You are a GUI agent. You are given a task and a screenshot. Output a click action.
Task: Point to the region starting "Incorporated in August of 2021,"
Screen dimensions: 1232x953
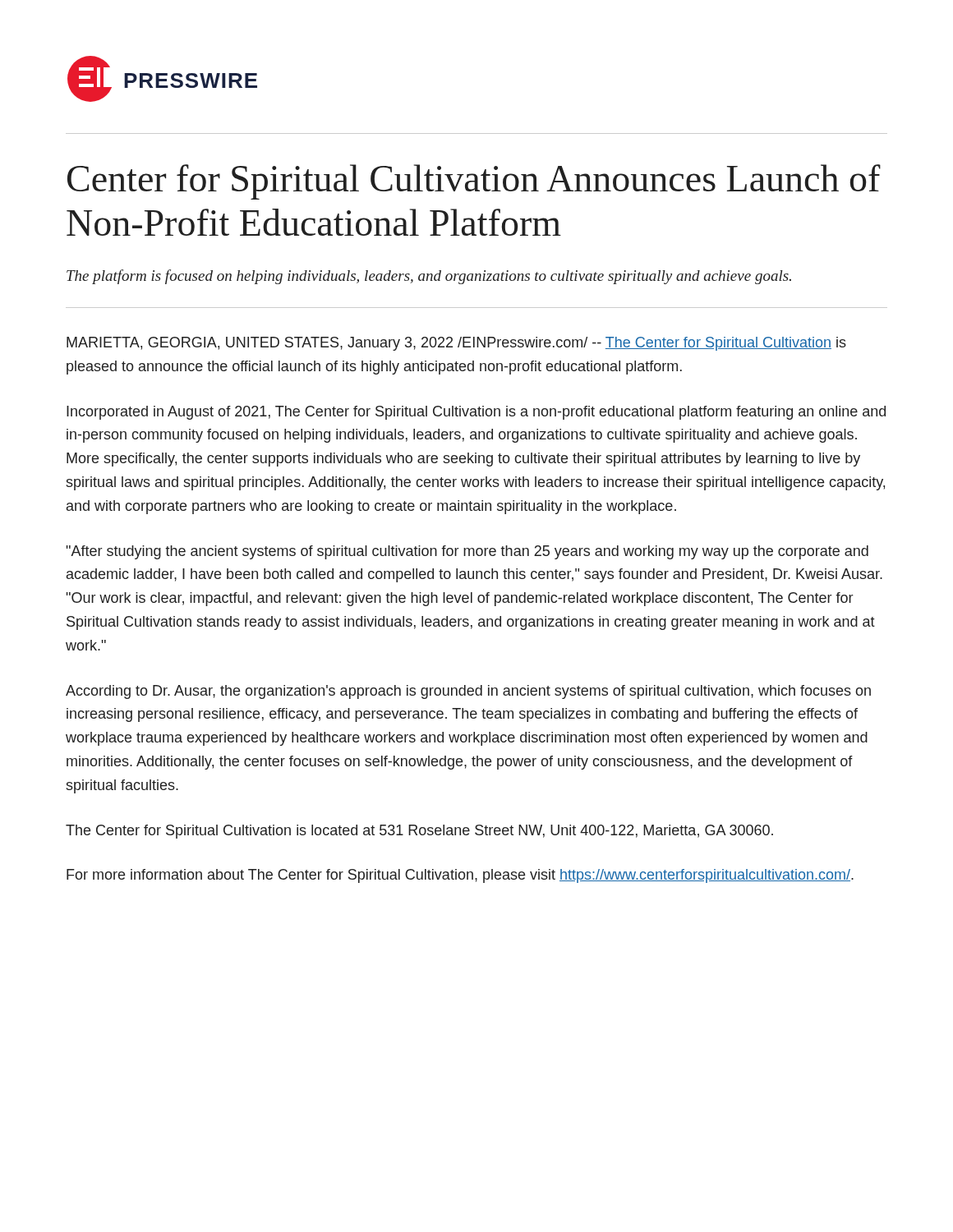coord(476,459)
